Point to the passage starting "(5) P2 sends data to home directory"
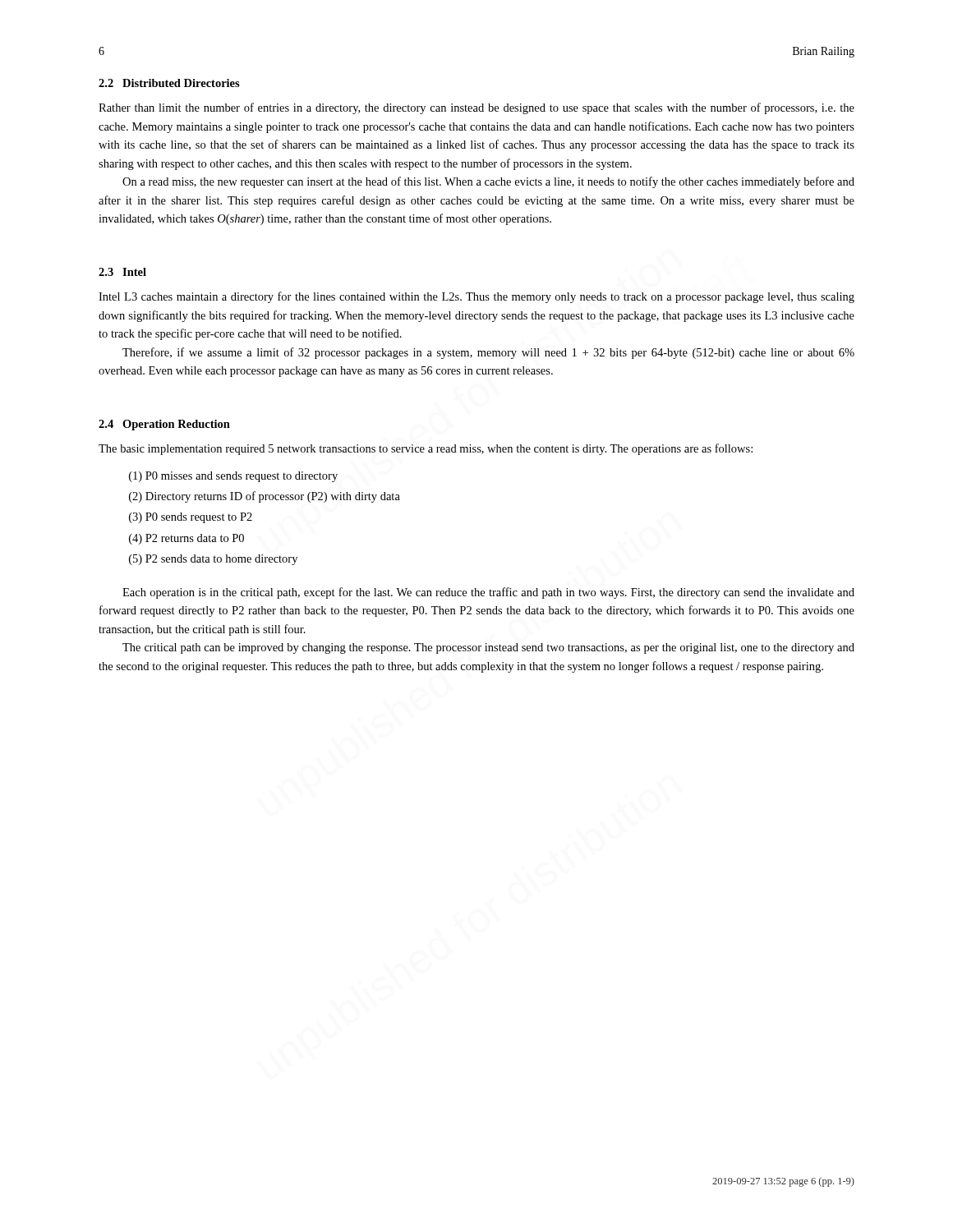Viewport: 953px width, 1232px height. coord(213,559)
